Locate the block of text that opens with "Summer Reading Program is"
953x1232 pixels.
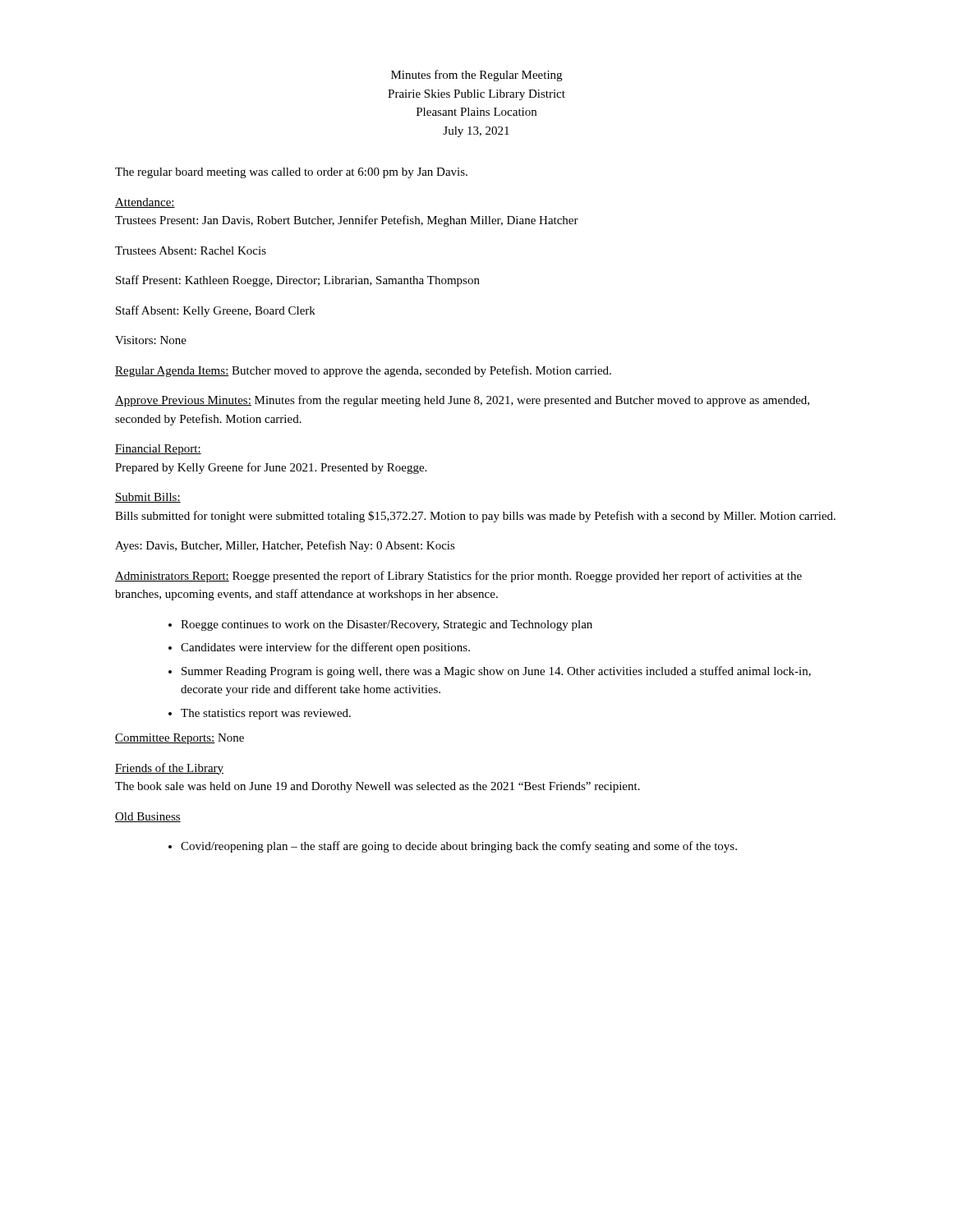tap(496, 680)
